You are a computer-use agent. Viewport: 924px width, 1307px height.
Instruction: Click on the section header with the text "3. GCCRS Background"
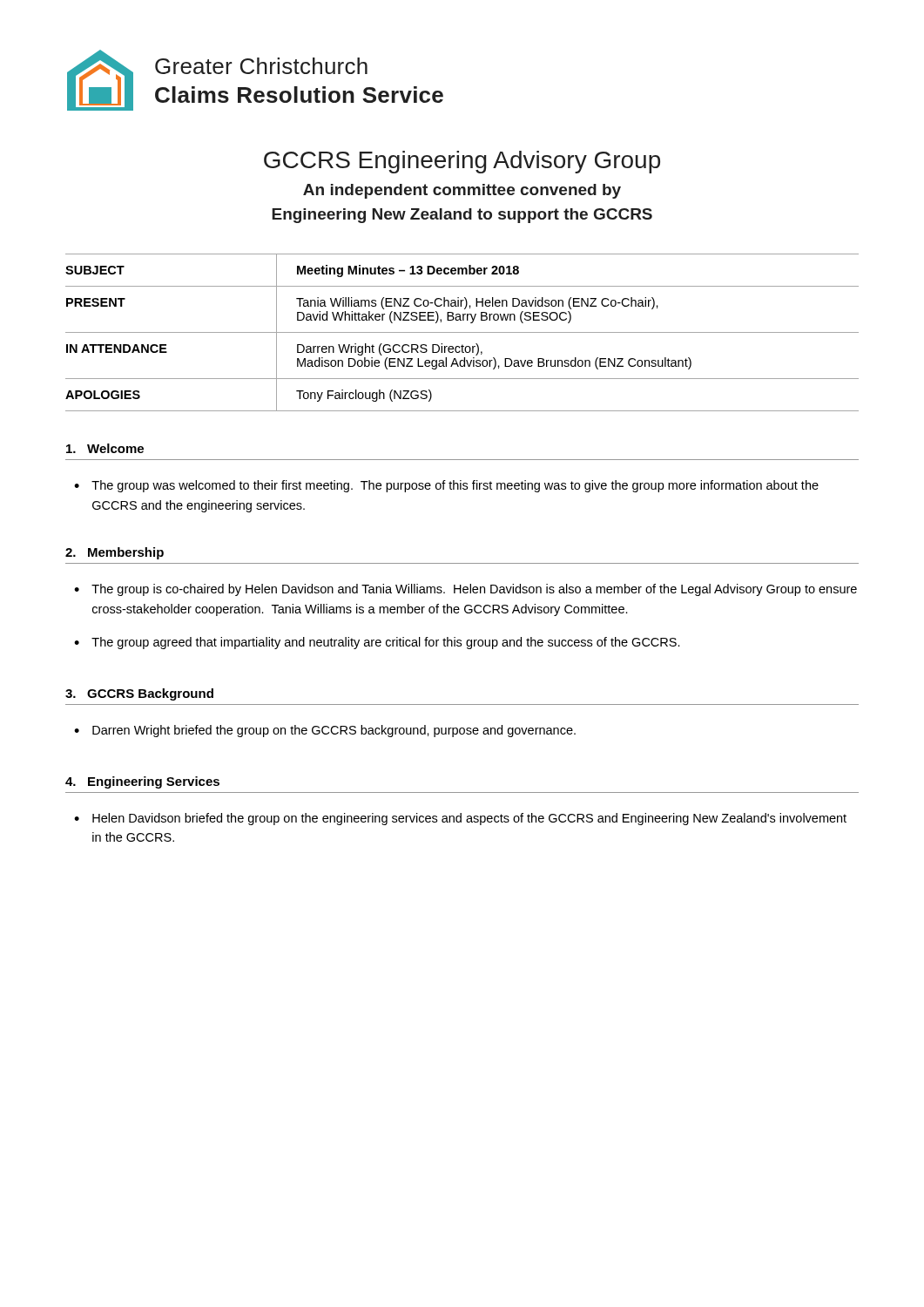(x=140, y=693)
